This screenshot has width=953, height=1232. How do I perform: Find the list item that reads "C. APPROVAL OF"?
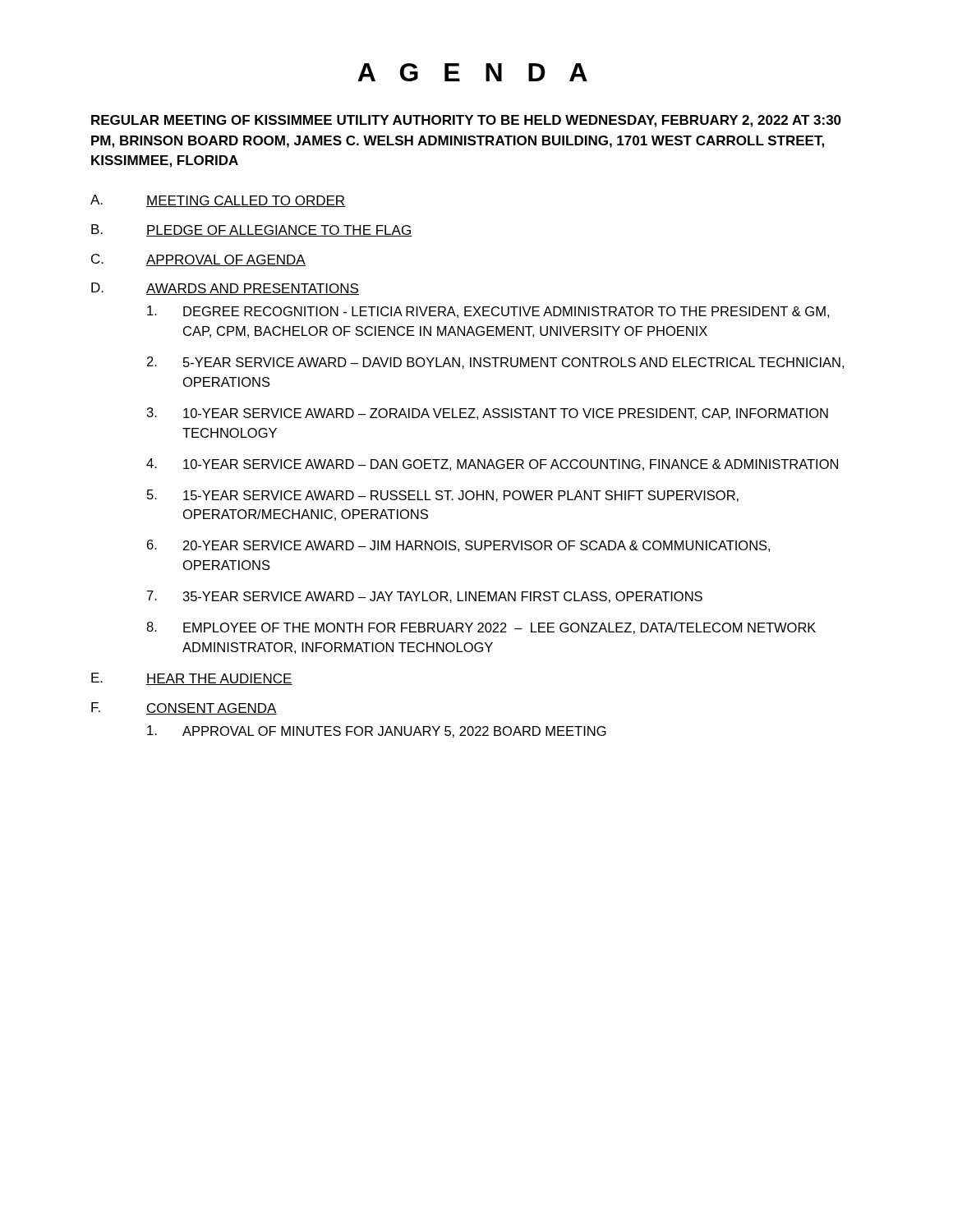pyautogui.click(x=198, y=260)
